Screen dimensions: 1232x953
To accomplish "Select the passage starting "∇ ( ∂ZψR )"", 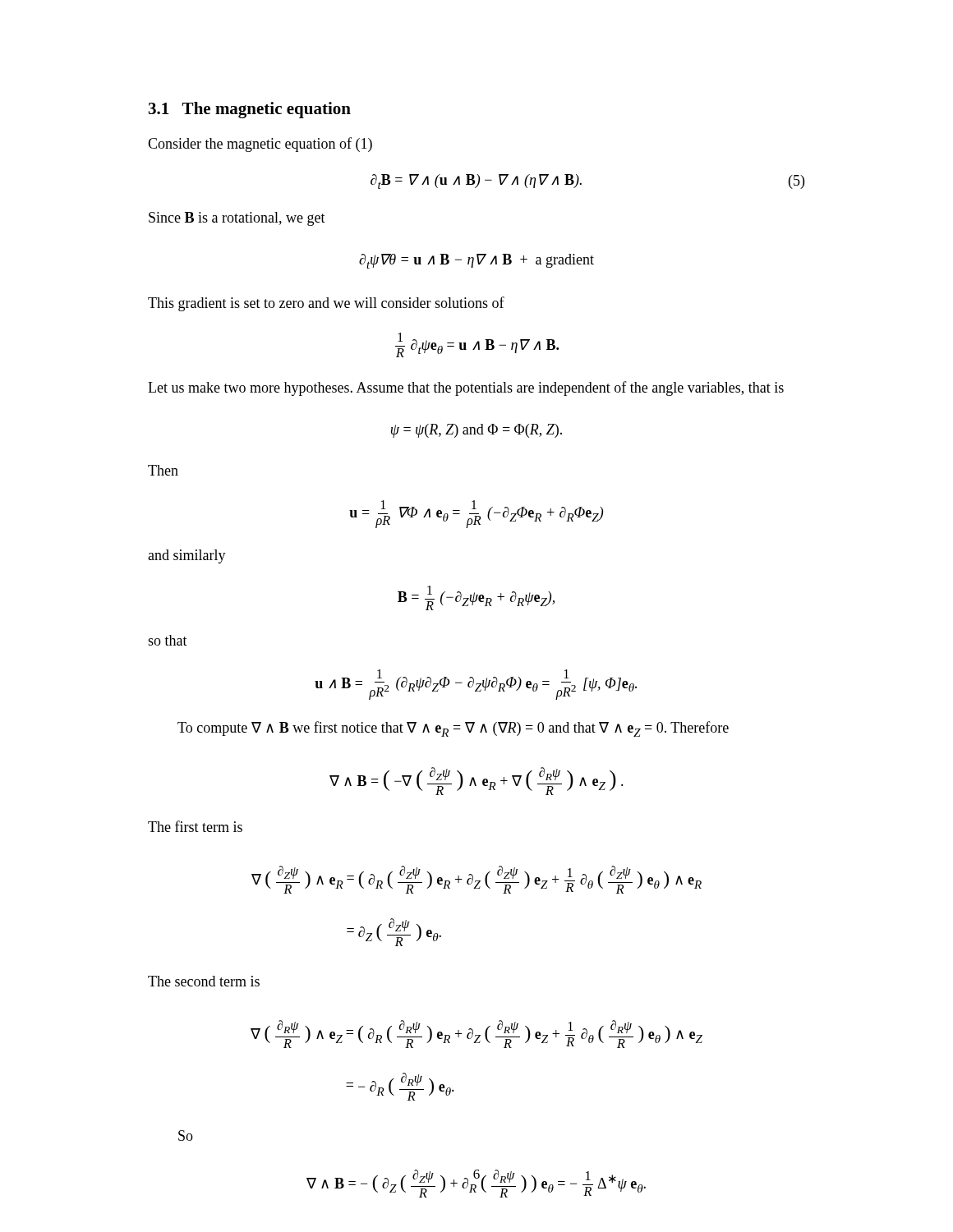I will coord(476,880).
